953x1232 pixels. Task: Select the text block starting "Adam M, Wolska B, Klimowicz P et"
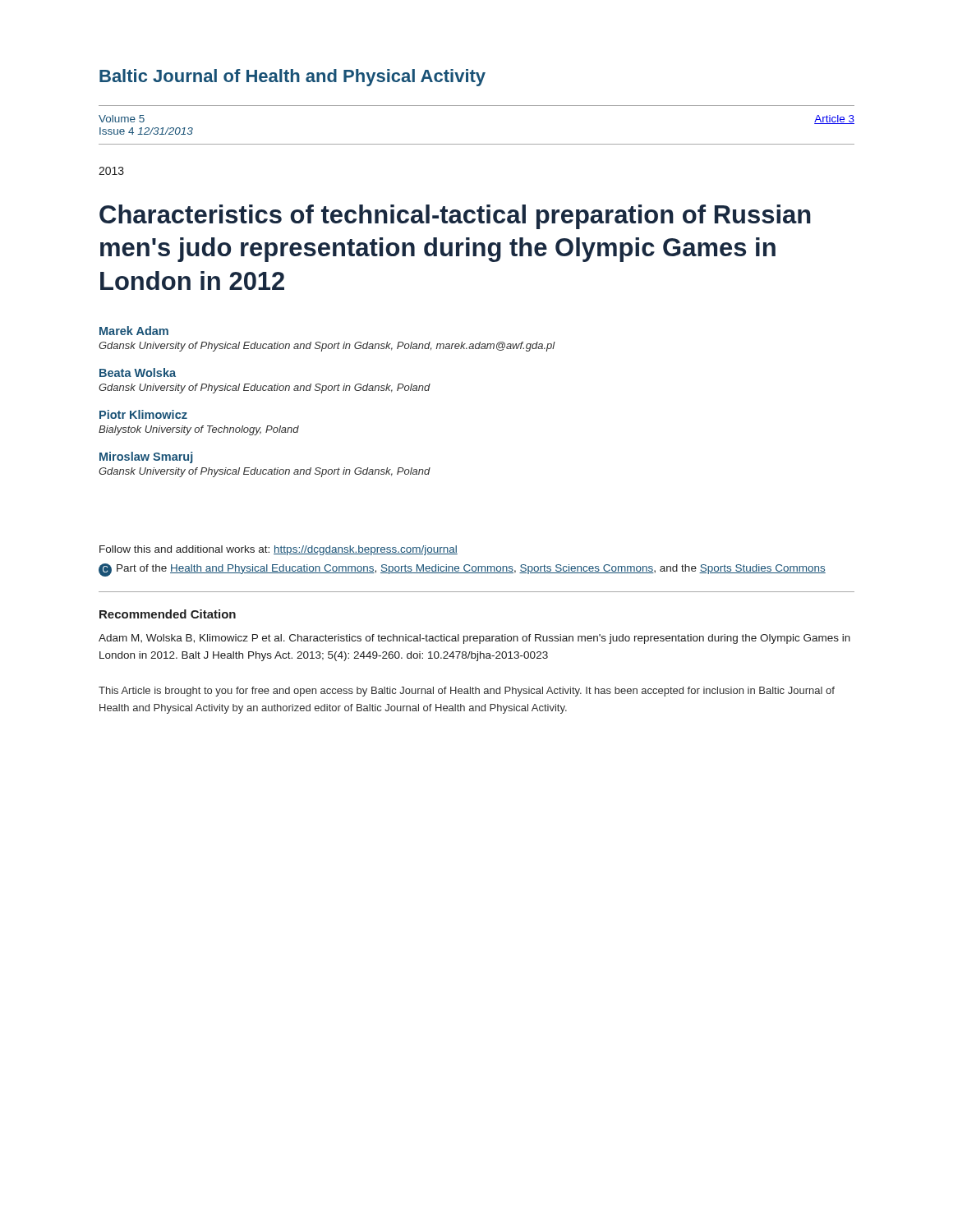[476, 647]
